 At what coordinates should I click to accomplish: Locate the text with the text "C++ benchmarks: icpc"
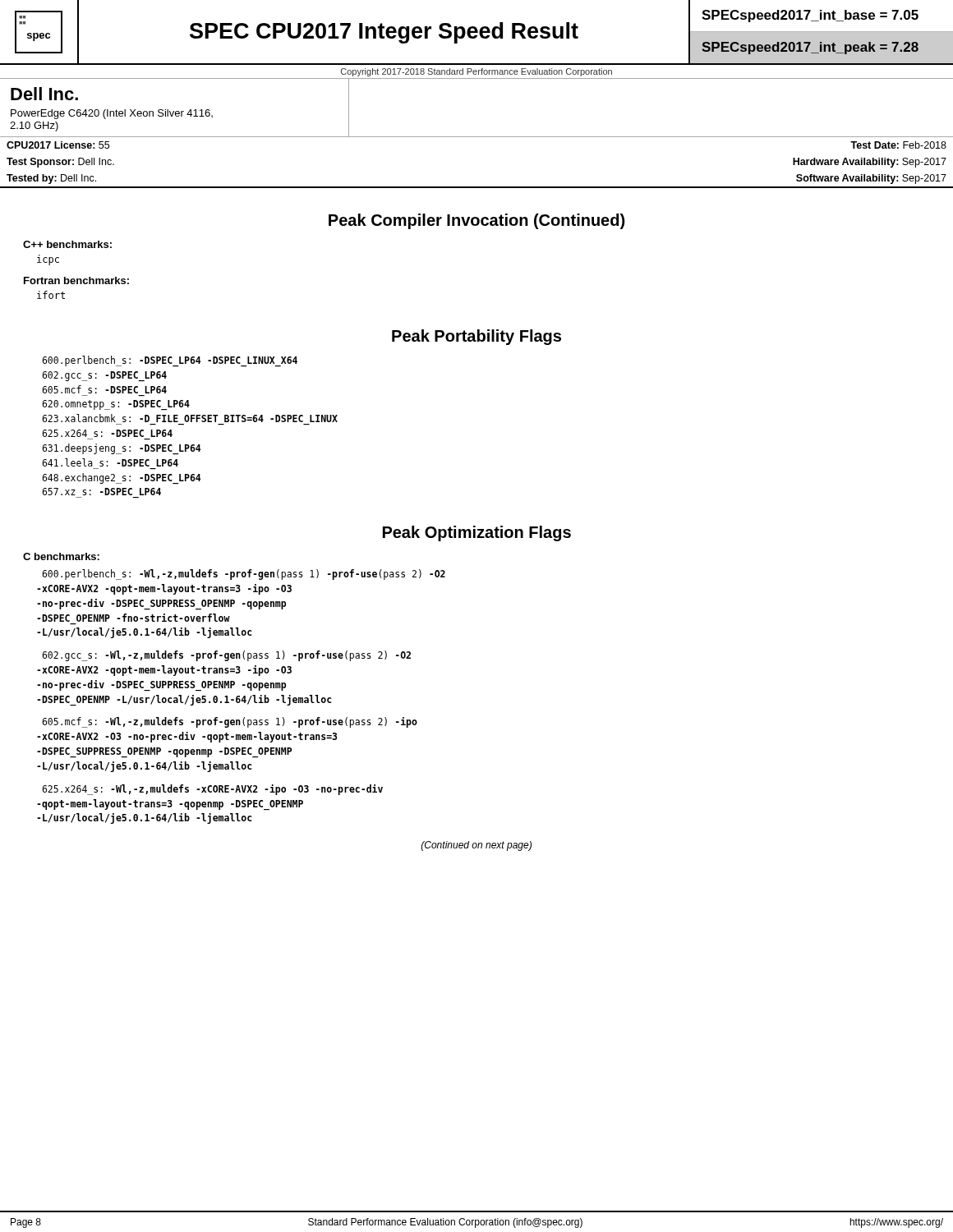pos(67,244)
